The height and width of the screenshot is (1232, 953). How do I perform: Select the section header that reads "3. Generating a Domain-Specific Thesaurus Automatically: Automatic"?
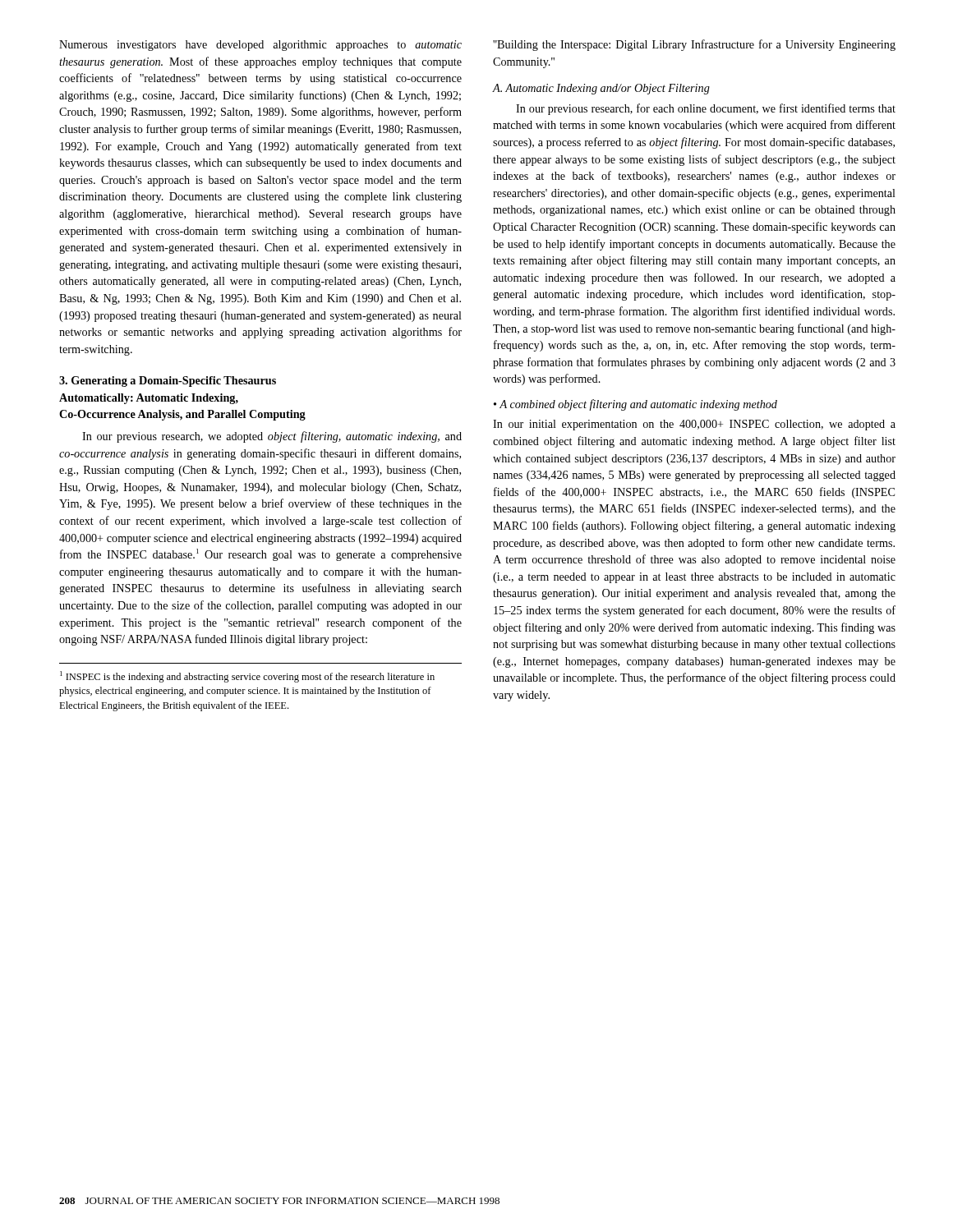182,397
